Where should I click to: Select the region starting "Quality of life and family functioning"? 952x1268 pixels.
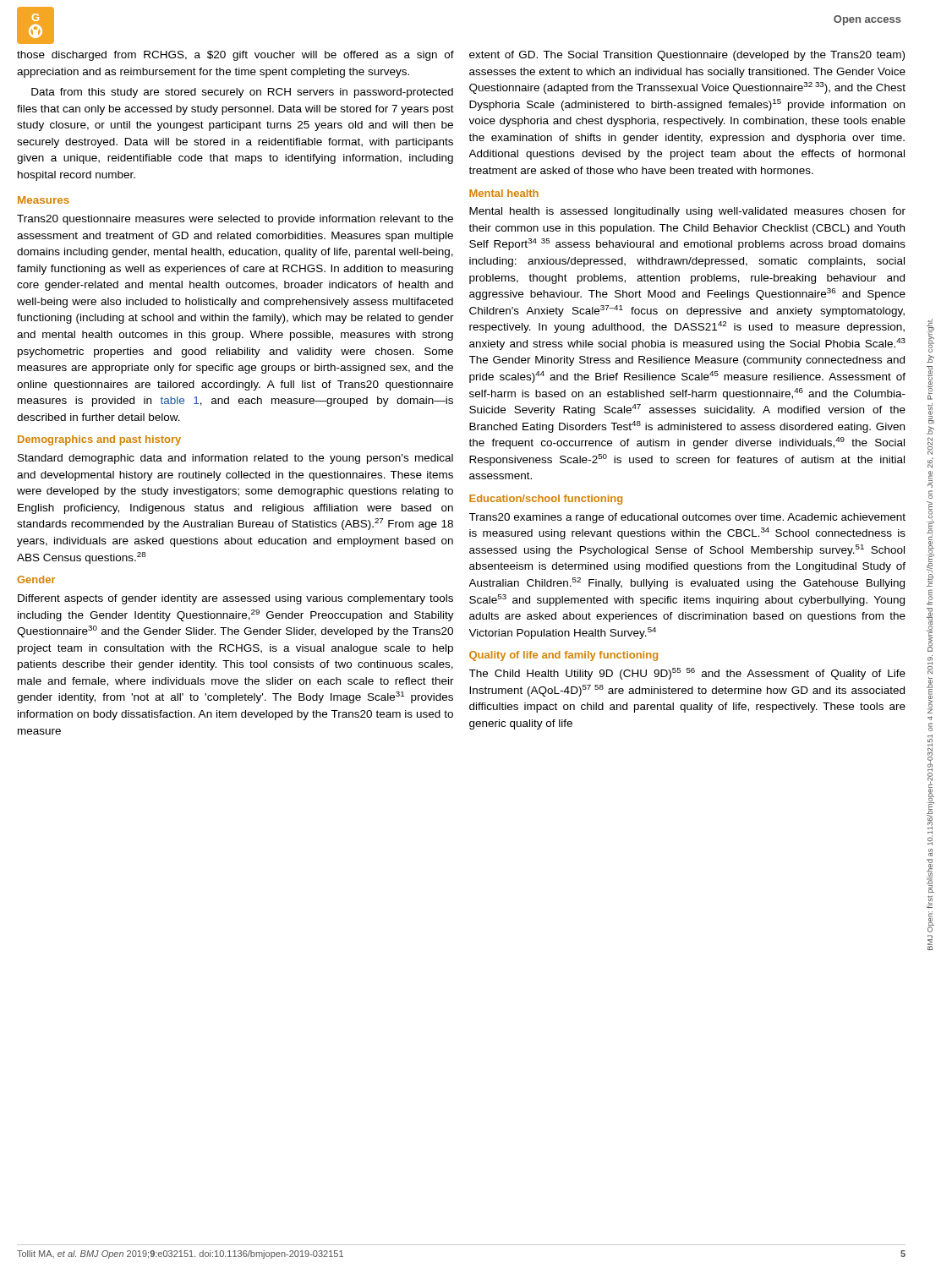point(564,655)
